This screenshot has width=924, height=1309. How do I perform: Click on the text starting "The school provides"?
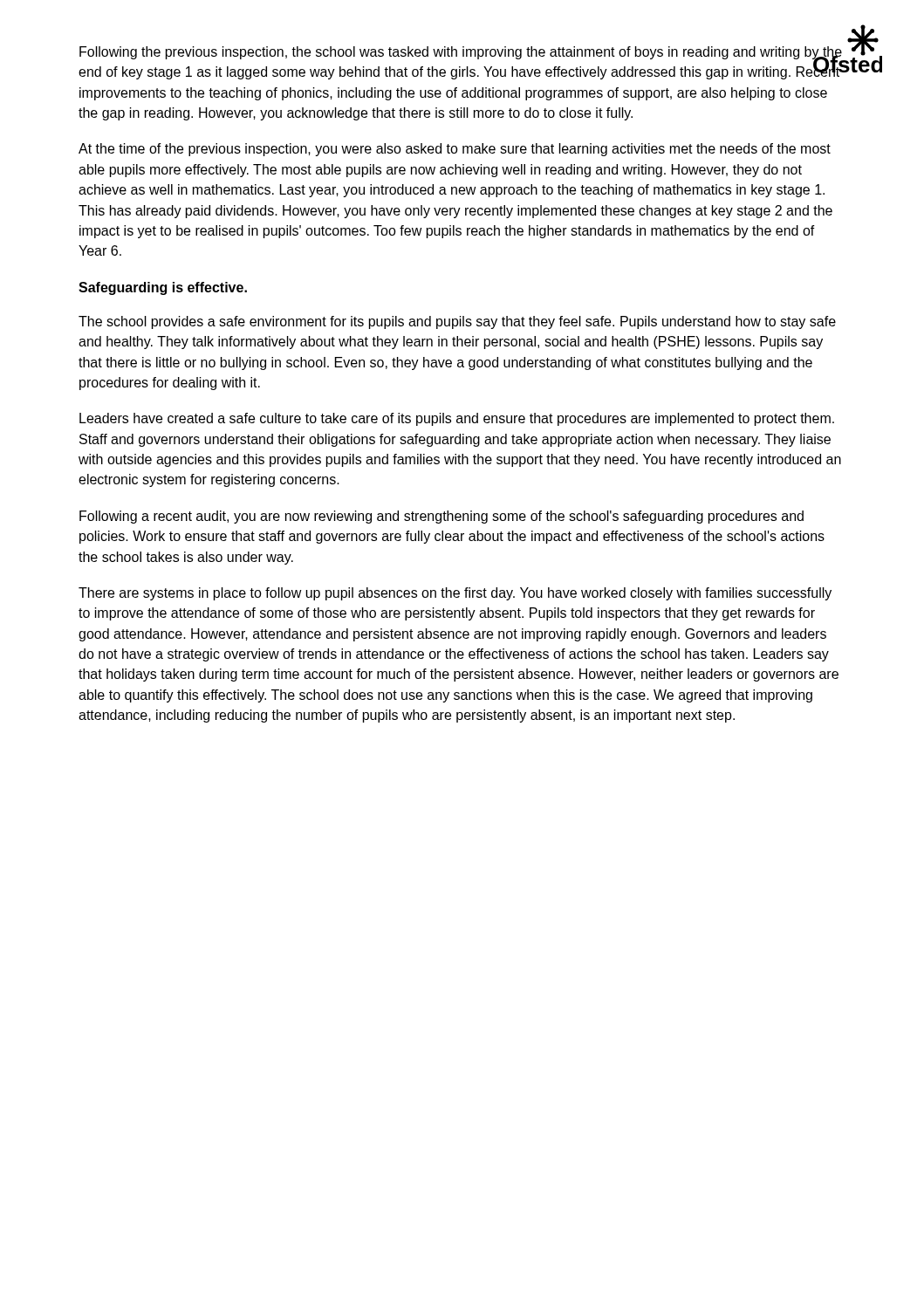pos(462,352)
